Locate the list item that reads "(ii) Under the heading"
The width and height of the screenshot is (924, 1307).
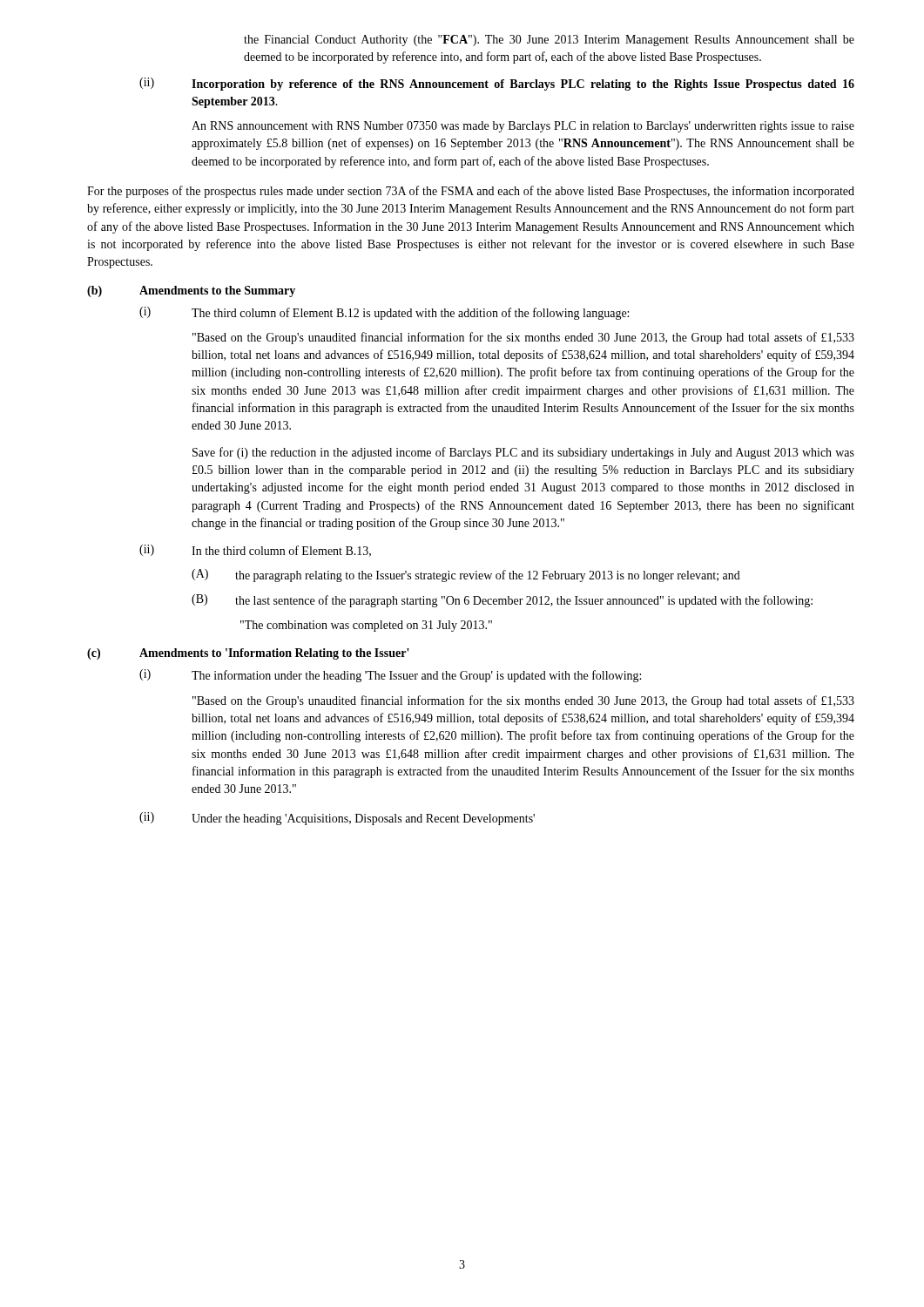(497, 820)
